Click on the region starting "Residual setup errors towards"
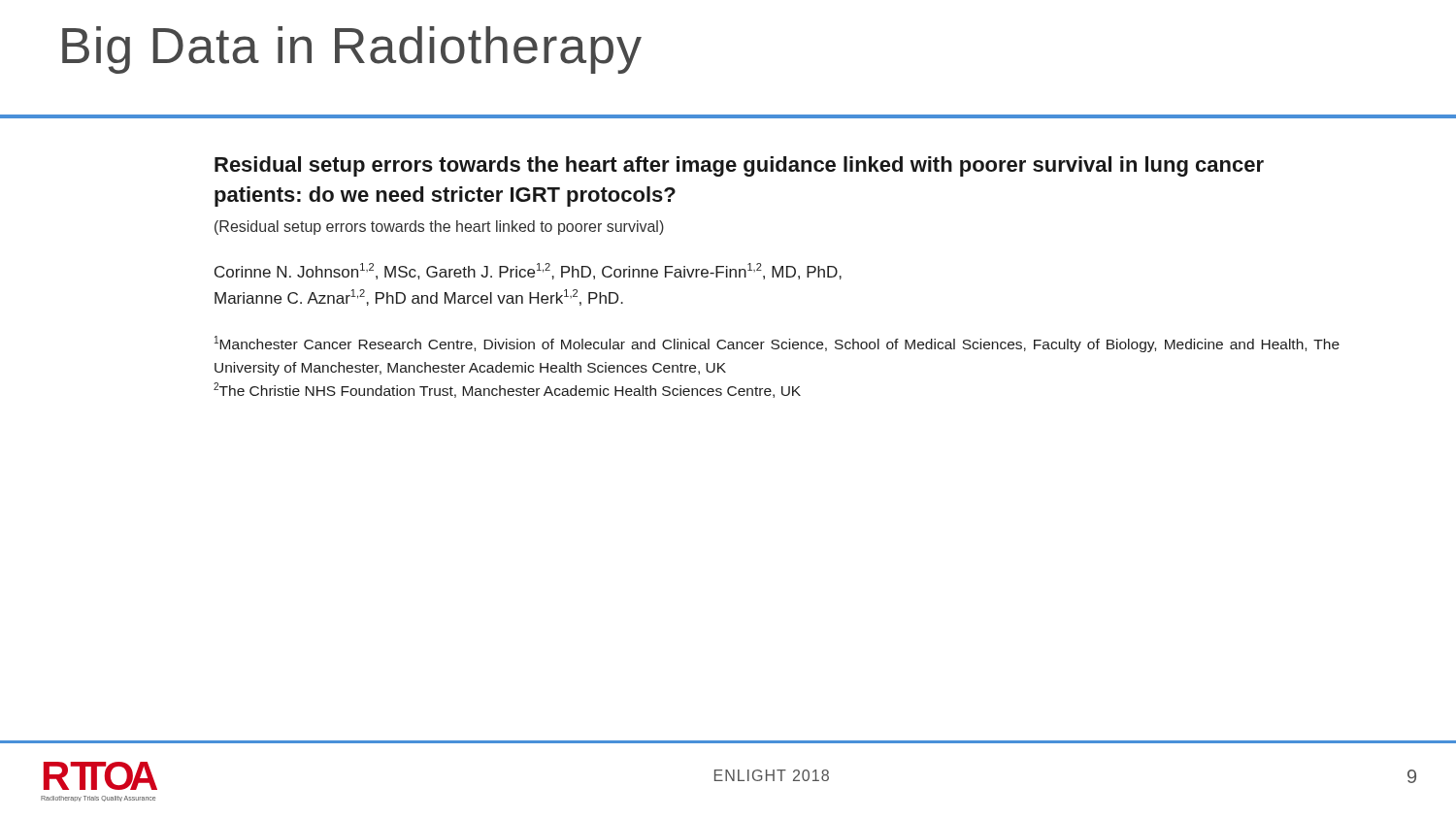The height and width of the screenshot is (819, 1456). (739, 179)
